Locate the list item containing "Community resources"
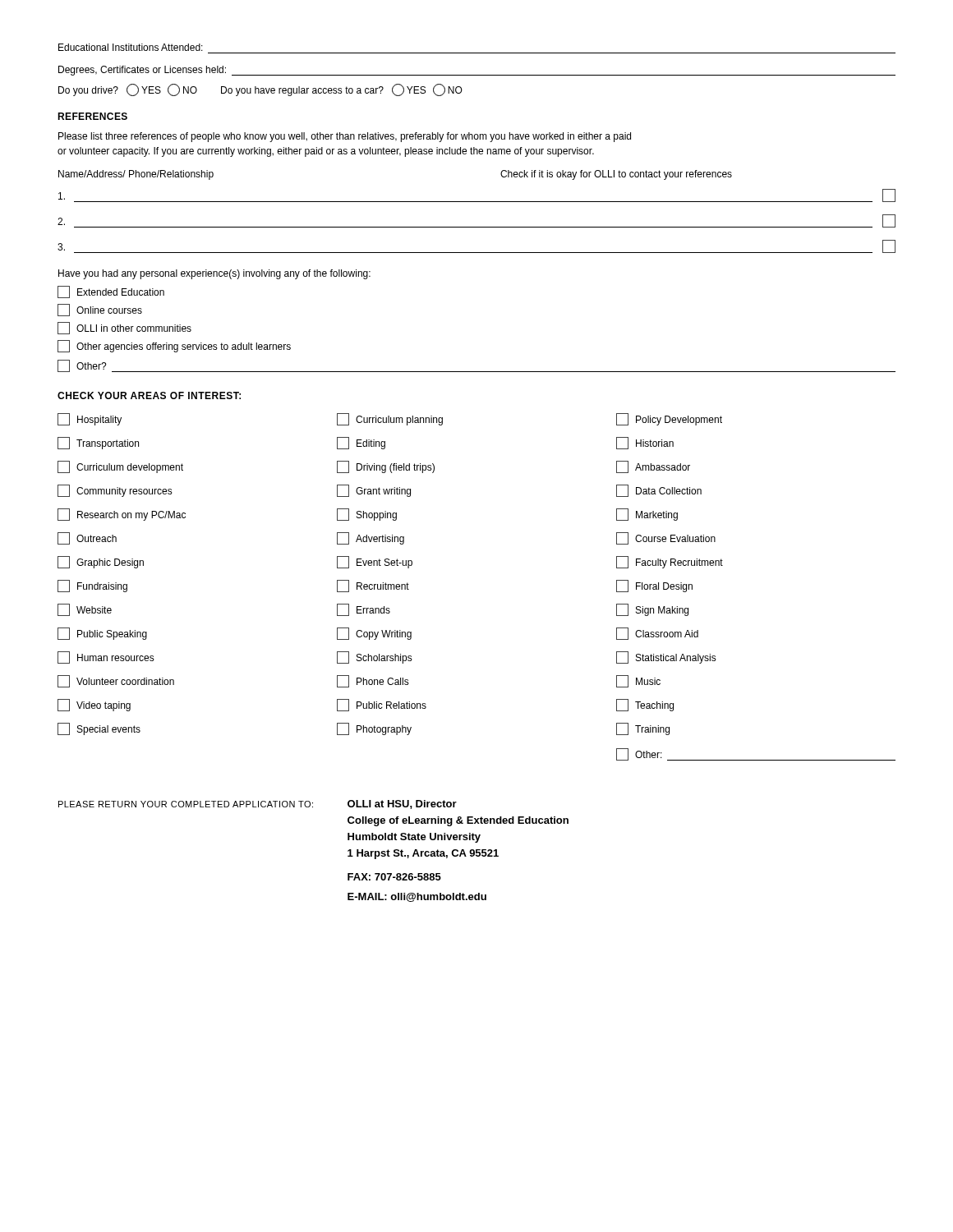This screenshot has width=953, height=1232. [115, 491]
